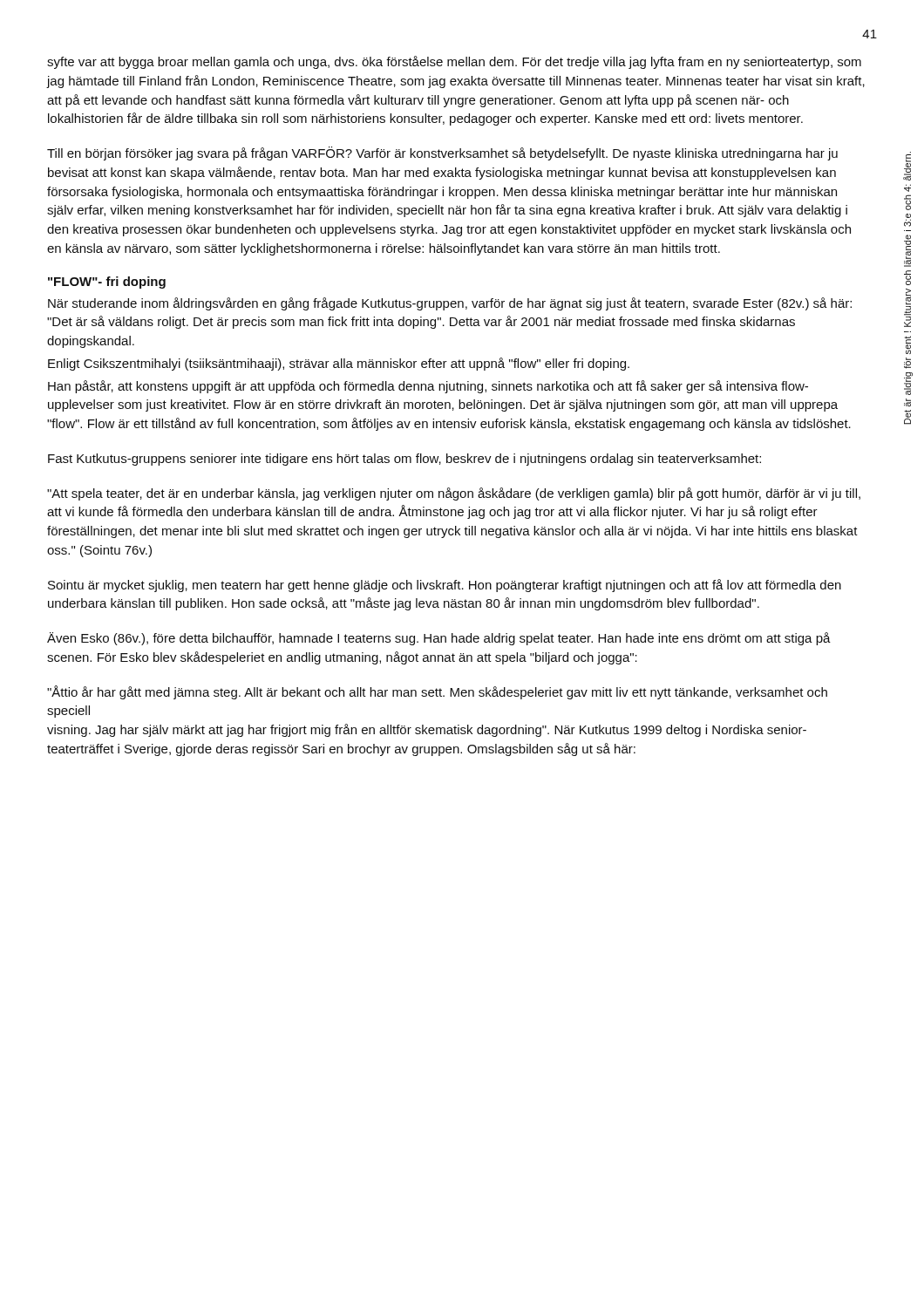Find the text block containing "Han påstår, att konstens uppgift är att uppföda"

coord(449,404)
